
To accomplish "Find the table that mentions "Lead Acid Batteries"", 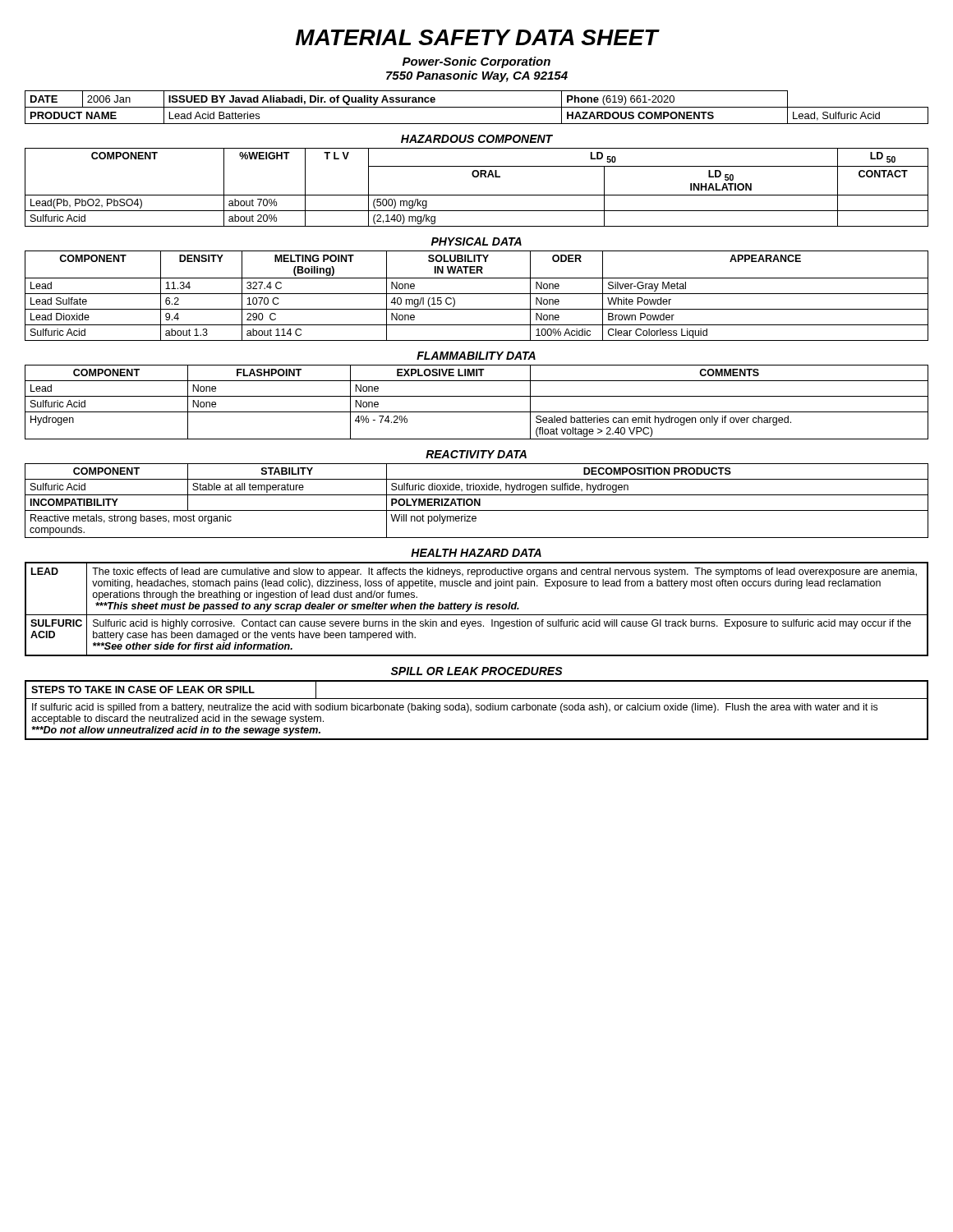I will pyautogui.click(x=476, y=107).
